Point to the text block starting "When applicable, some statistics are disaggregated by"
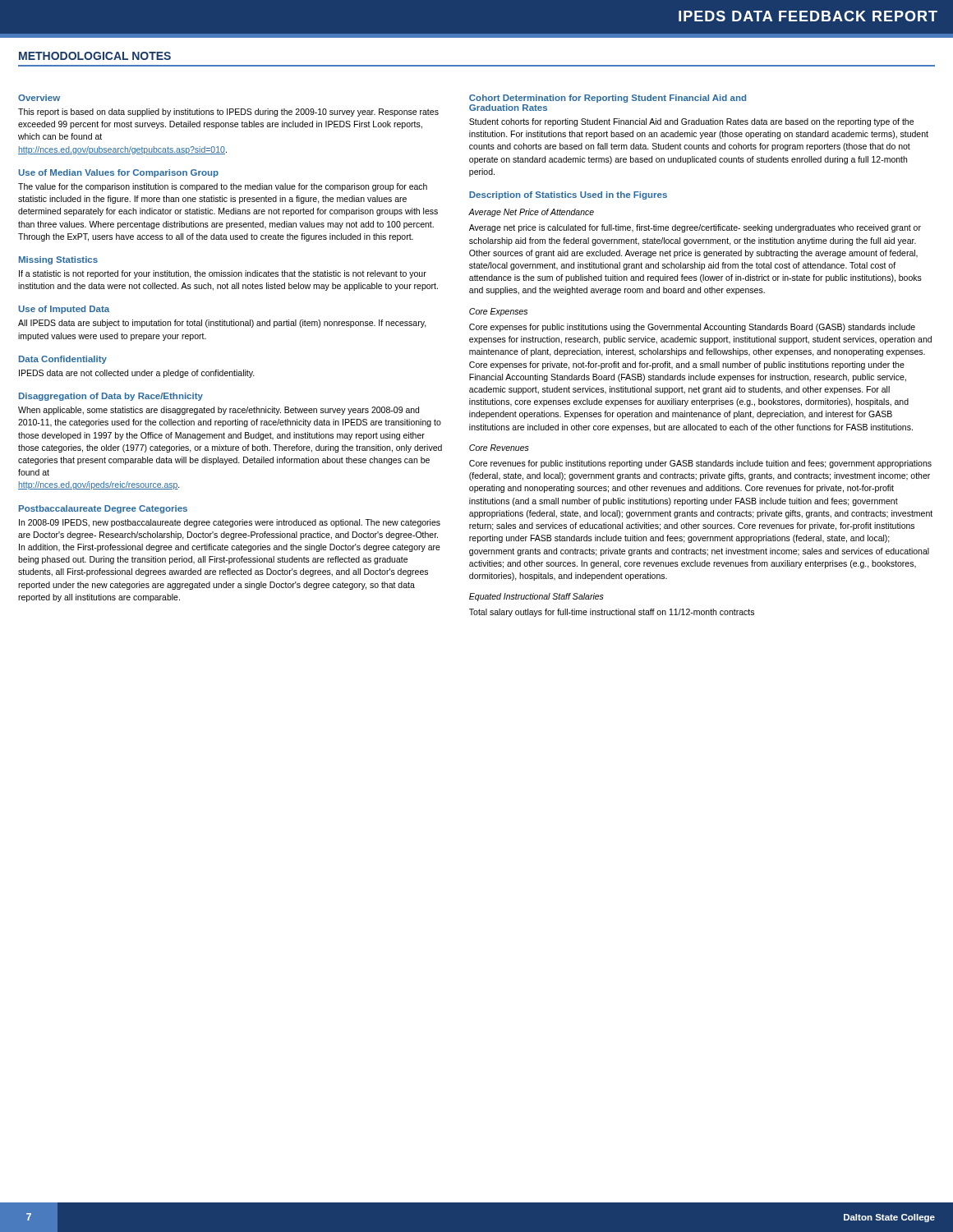Viewport: 953px width, 1232px height. (230, 447)
